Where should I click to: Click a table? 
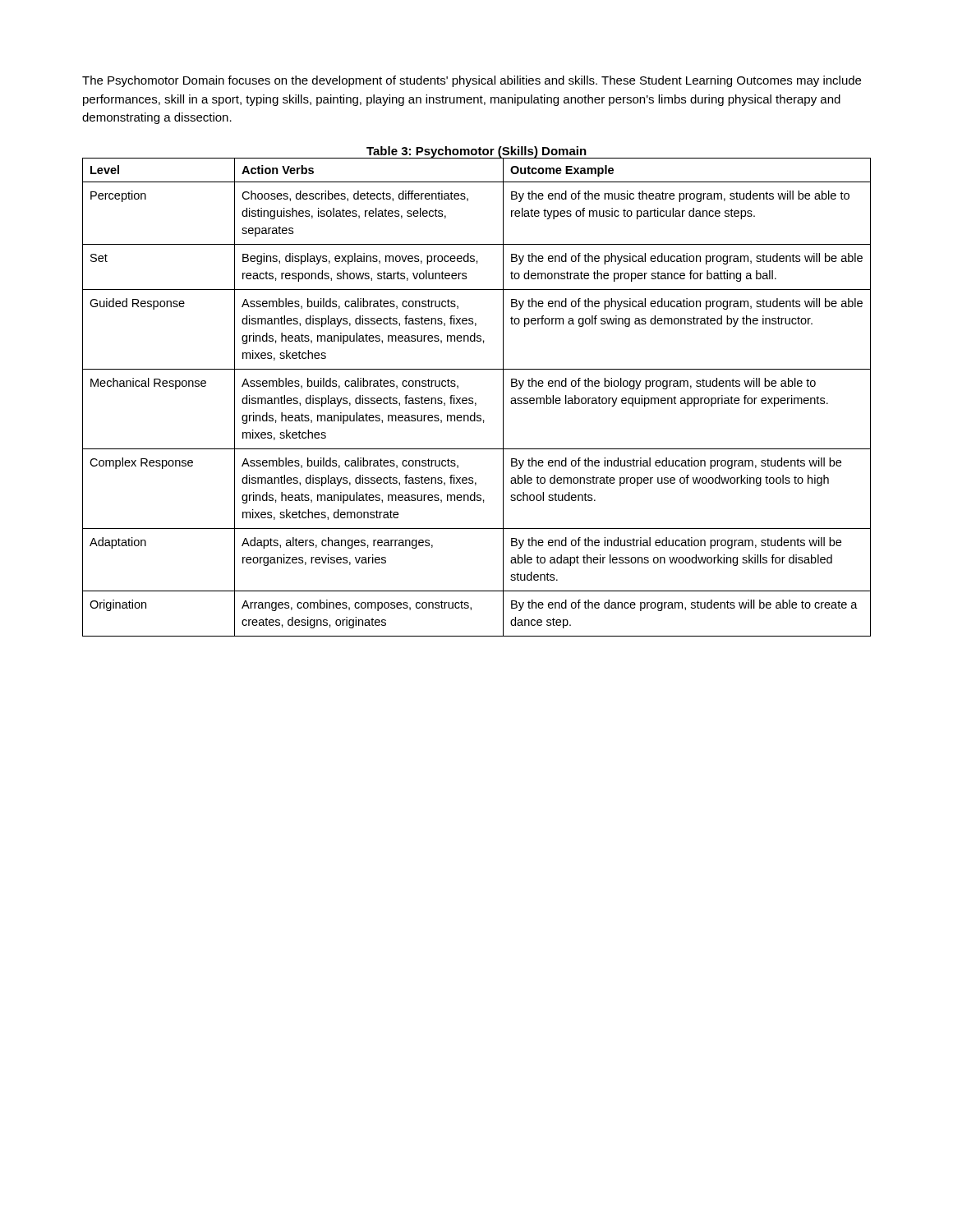click(x=476, y=397)
